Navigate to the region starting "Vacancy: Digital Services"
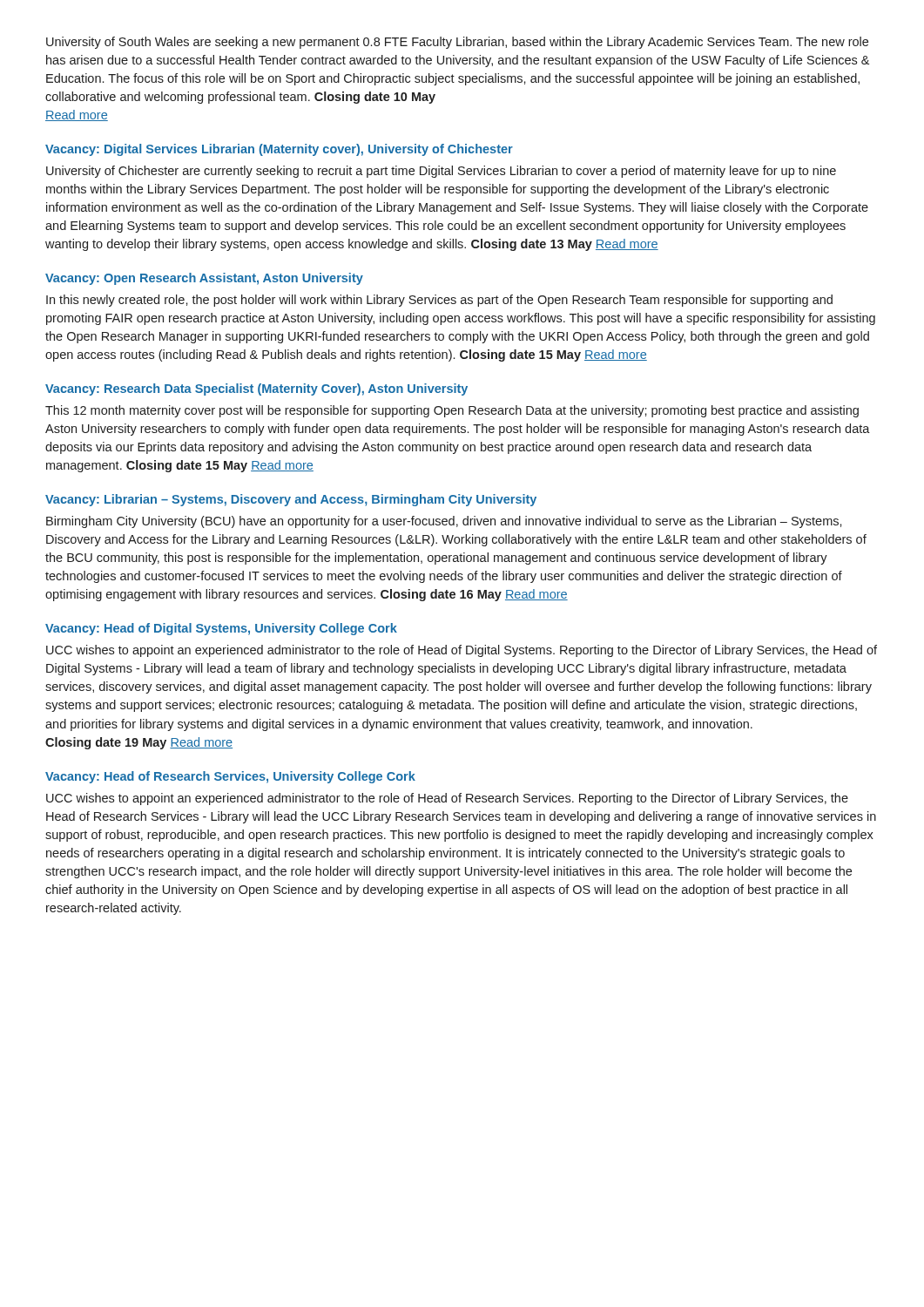Screen dimensions: 1307x924 pyautogui.click(x=279, y=149)
